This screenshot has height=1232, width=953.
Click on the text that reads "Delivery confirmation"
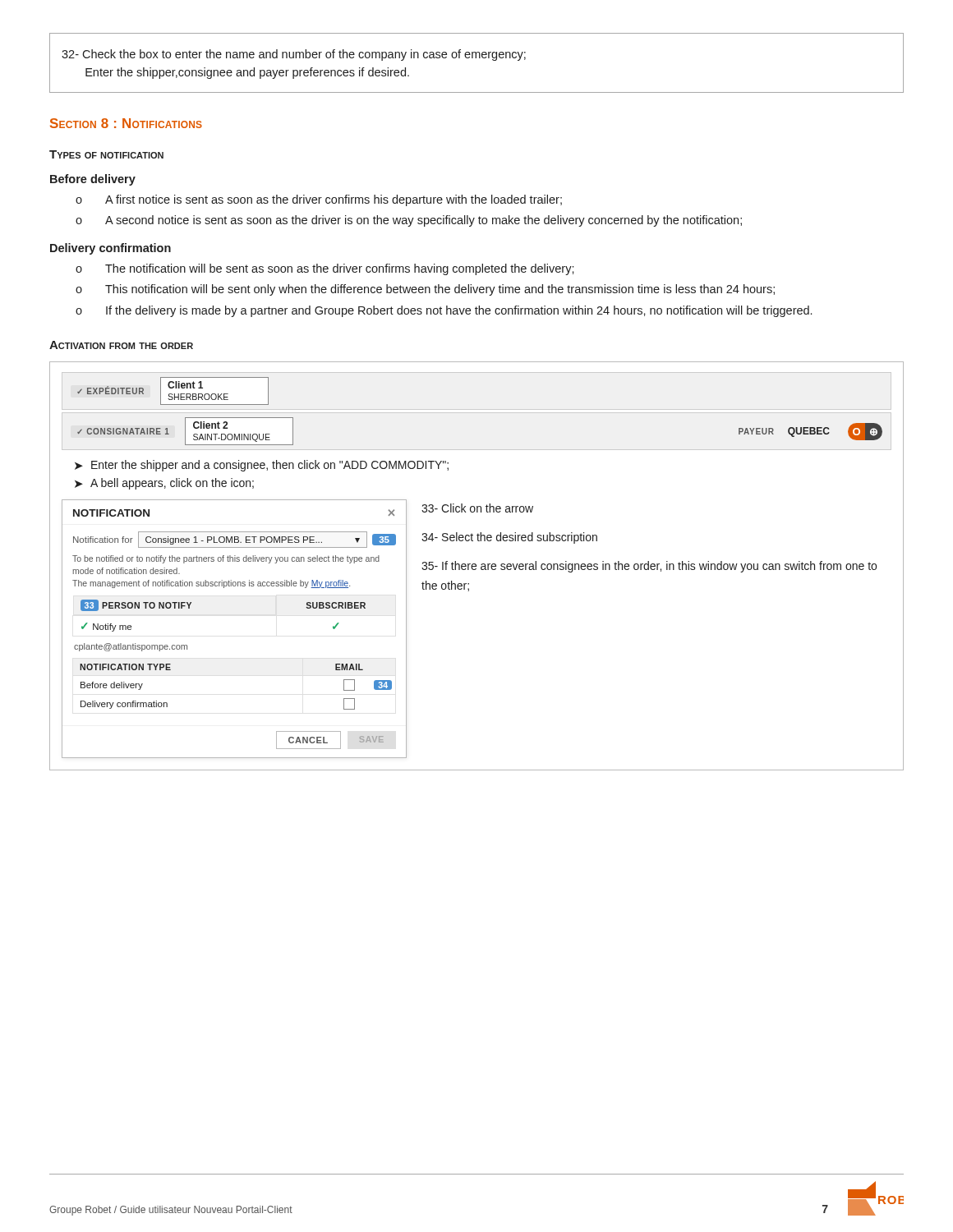point(110,248)
